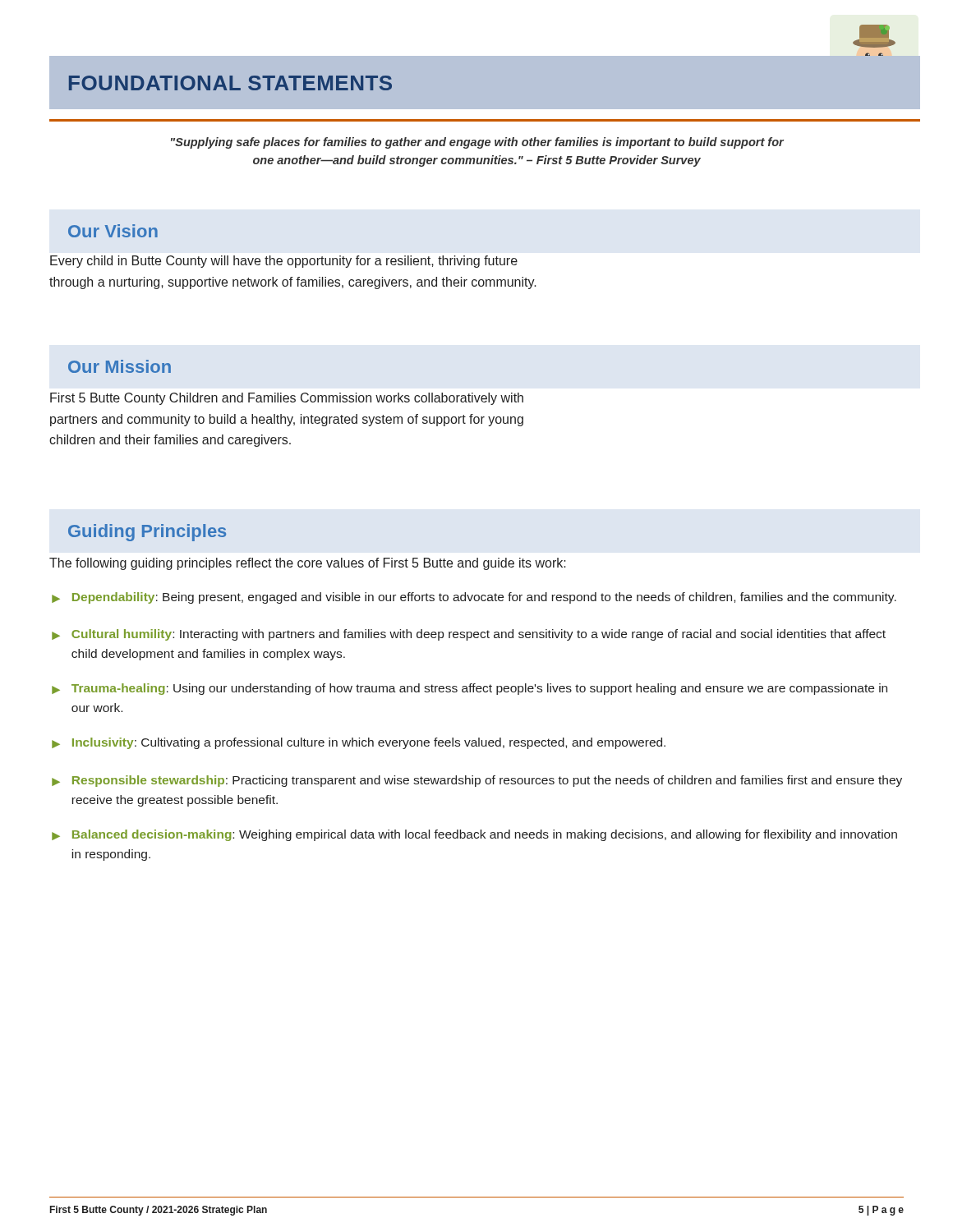Find the photo
953x1232 pixels.
point(875,60)
